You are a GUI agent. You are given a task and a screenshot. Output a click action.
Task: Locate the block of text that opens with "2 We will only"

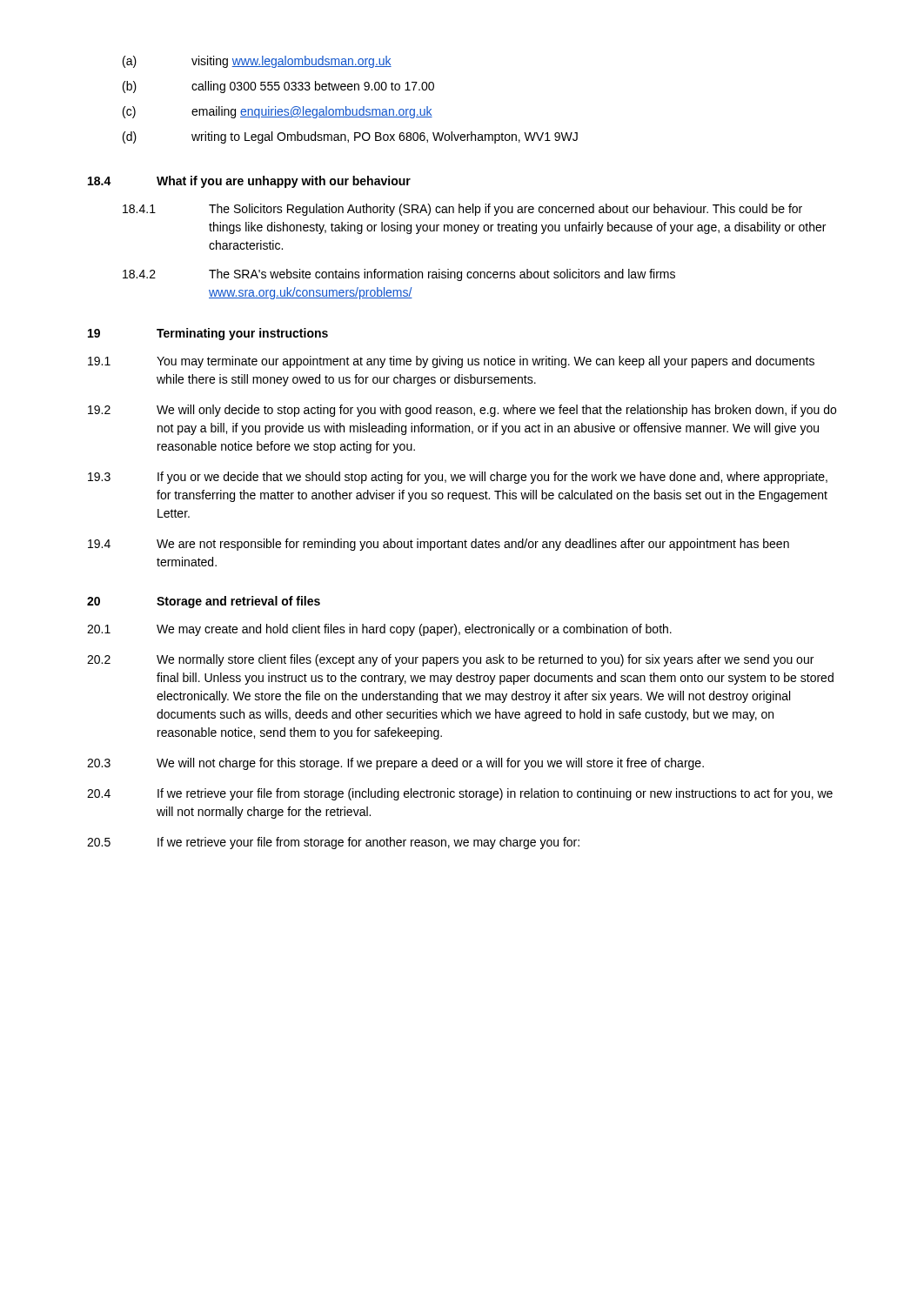462,428
